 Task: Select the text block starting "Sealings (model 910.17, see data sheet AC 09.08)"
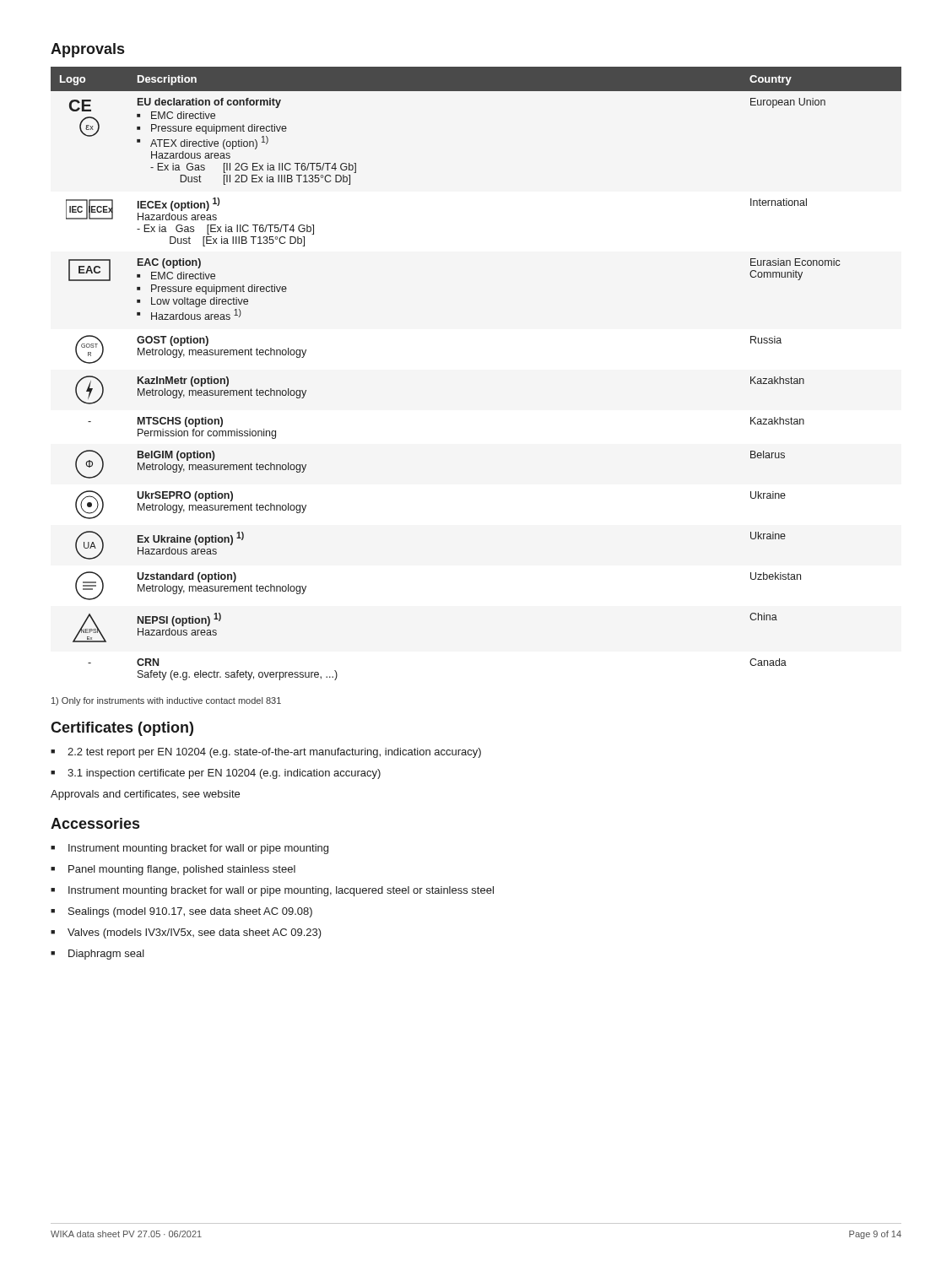(x=181, y=912)
